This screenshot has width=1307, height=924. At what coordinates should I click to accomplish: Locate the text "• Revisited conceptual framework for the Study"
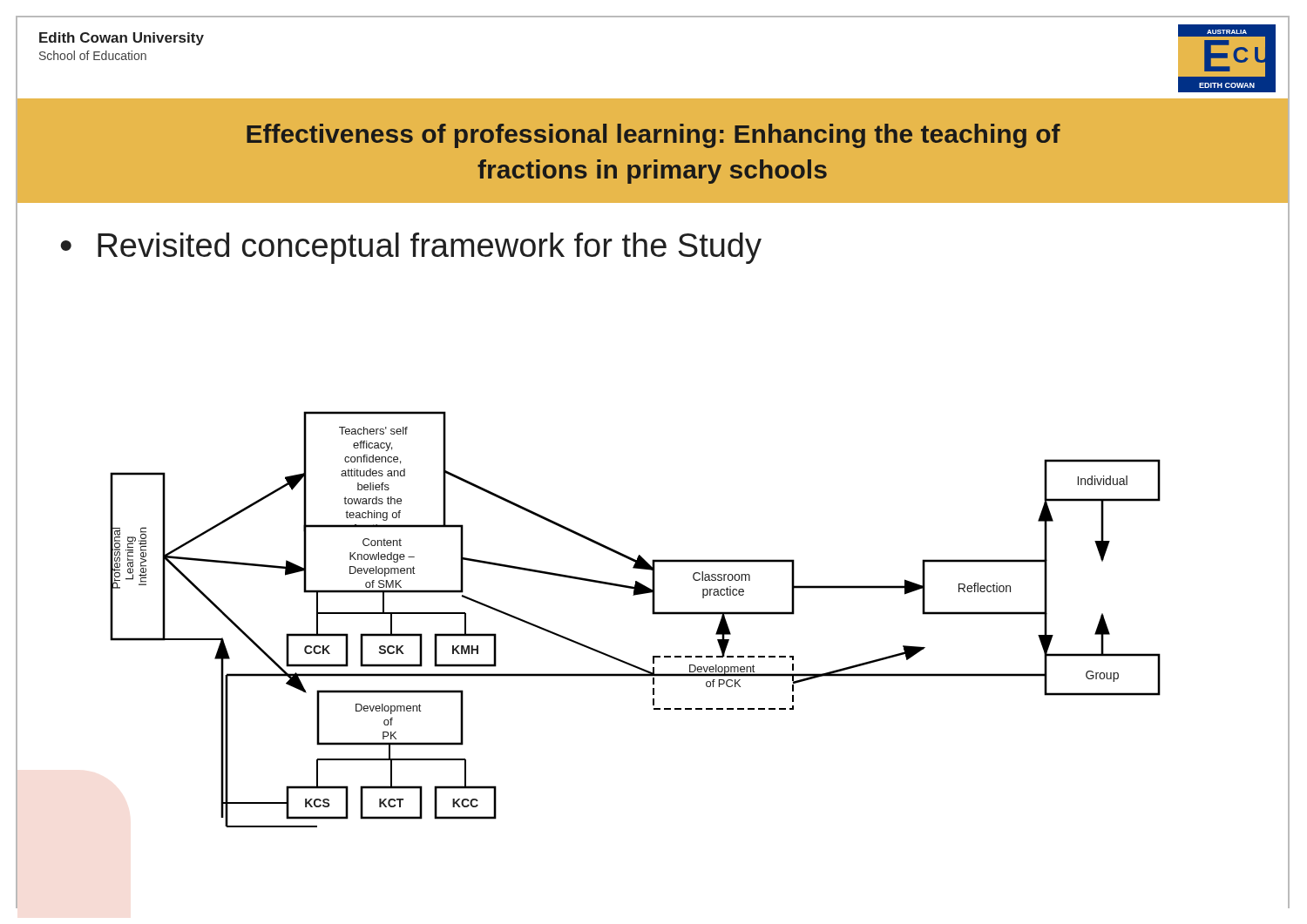[410, 245]
